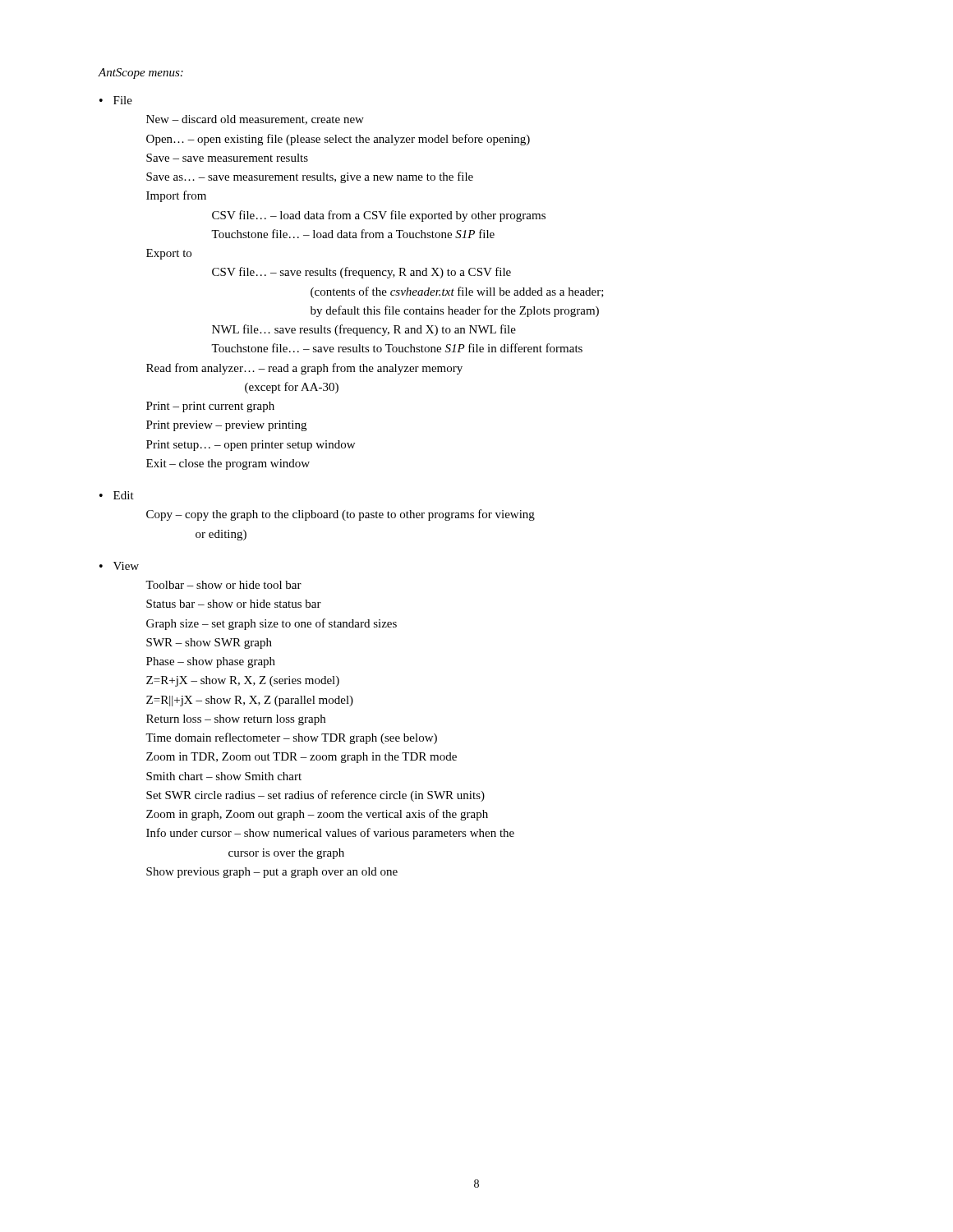Image resolution: width=953 pixels, height=1232 pixels.
Task: Where is the passage that starts "• View Toolbar – show or"?
Action: coord(119,566)
